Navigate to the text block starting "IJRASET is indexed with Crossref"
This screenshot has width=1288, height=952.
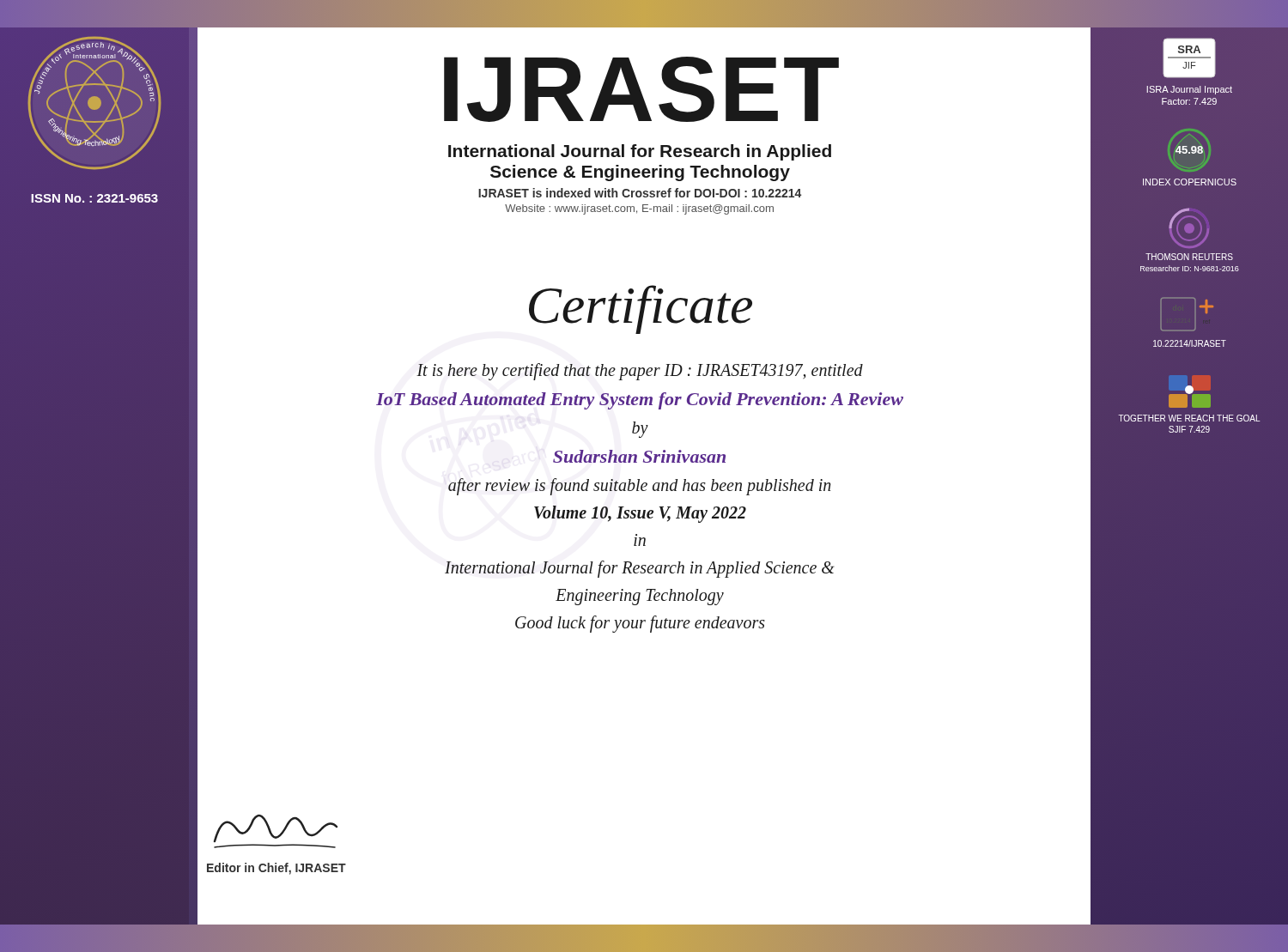pyautogui.click(x=640, y=193)
